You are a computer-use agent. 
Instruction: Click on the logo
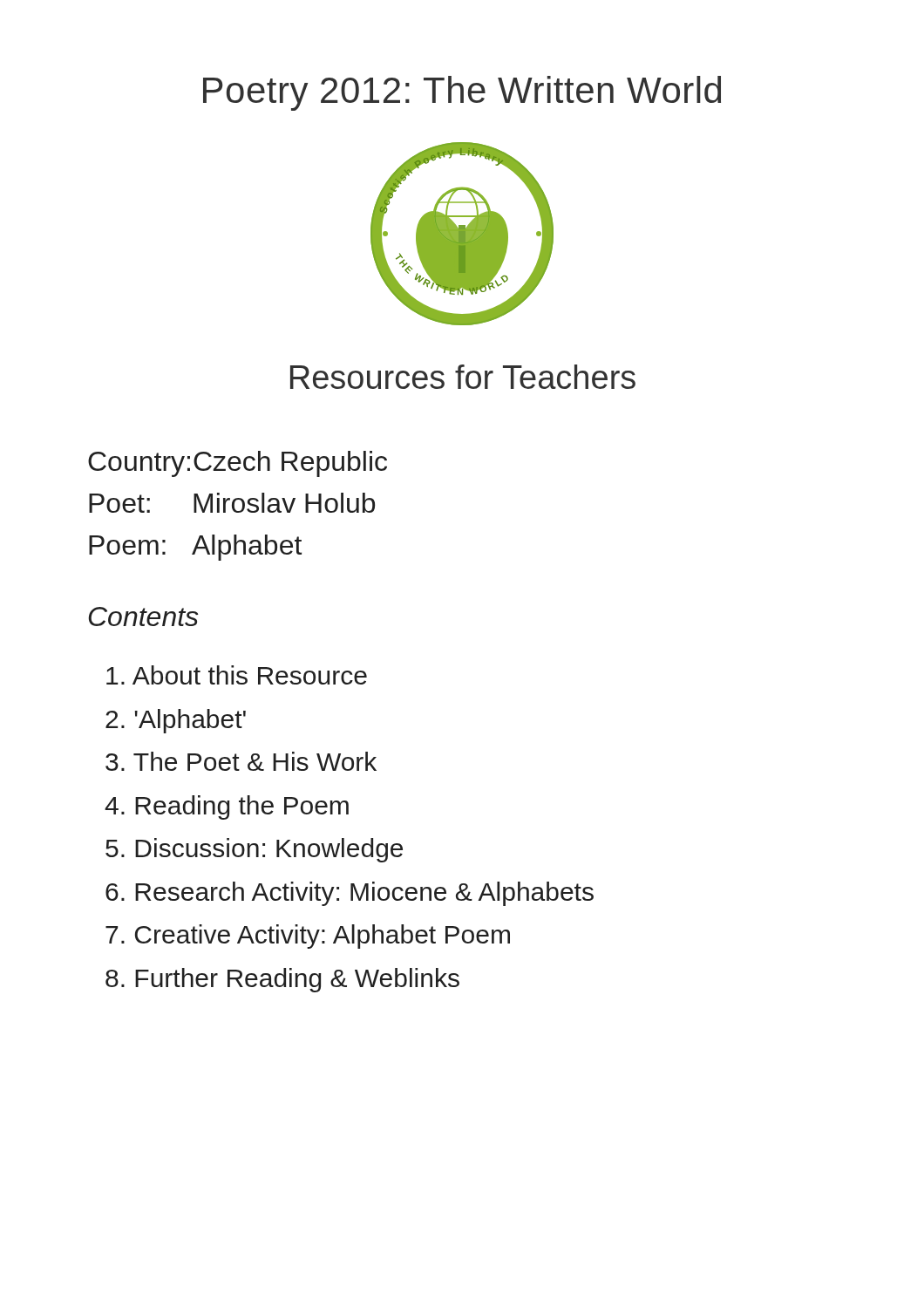[x=462, y=235]
